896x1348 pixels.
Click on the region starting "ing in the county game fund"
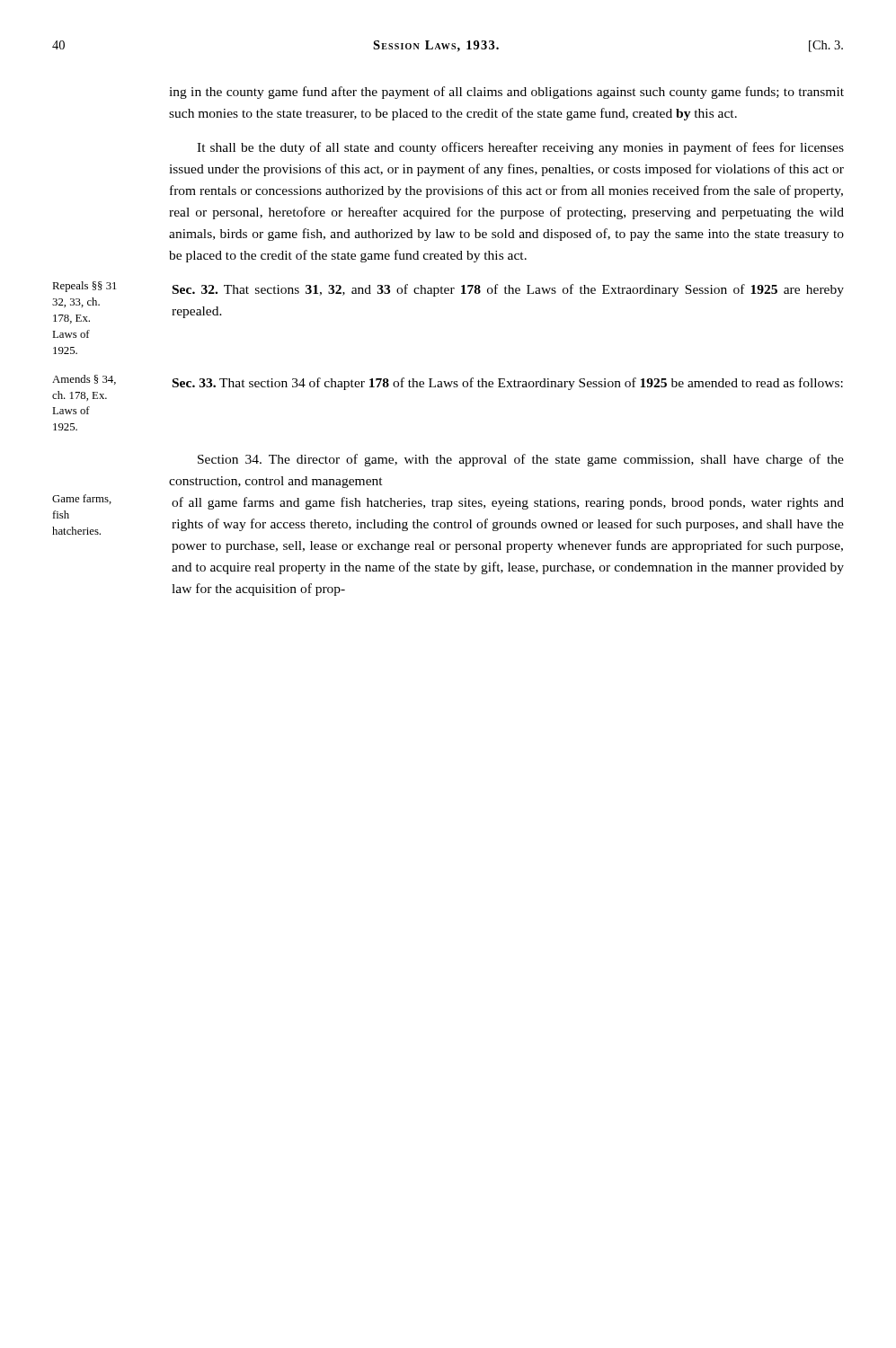tap(506, 102)
